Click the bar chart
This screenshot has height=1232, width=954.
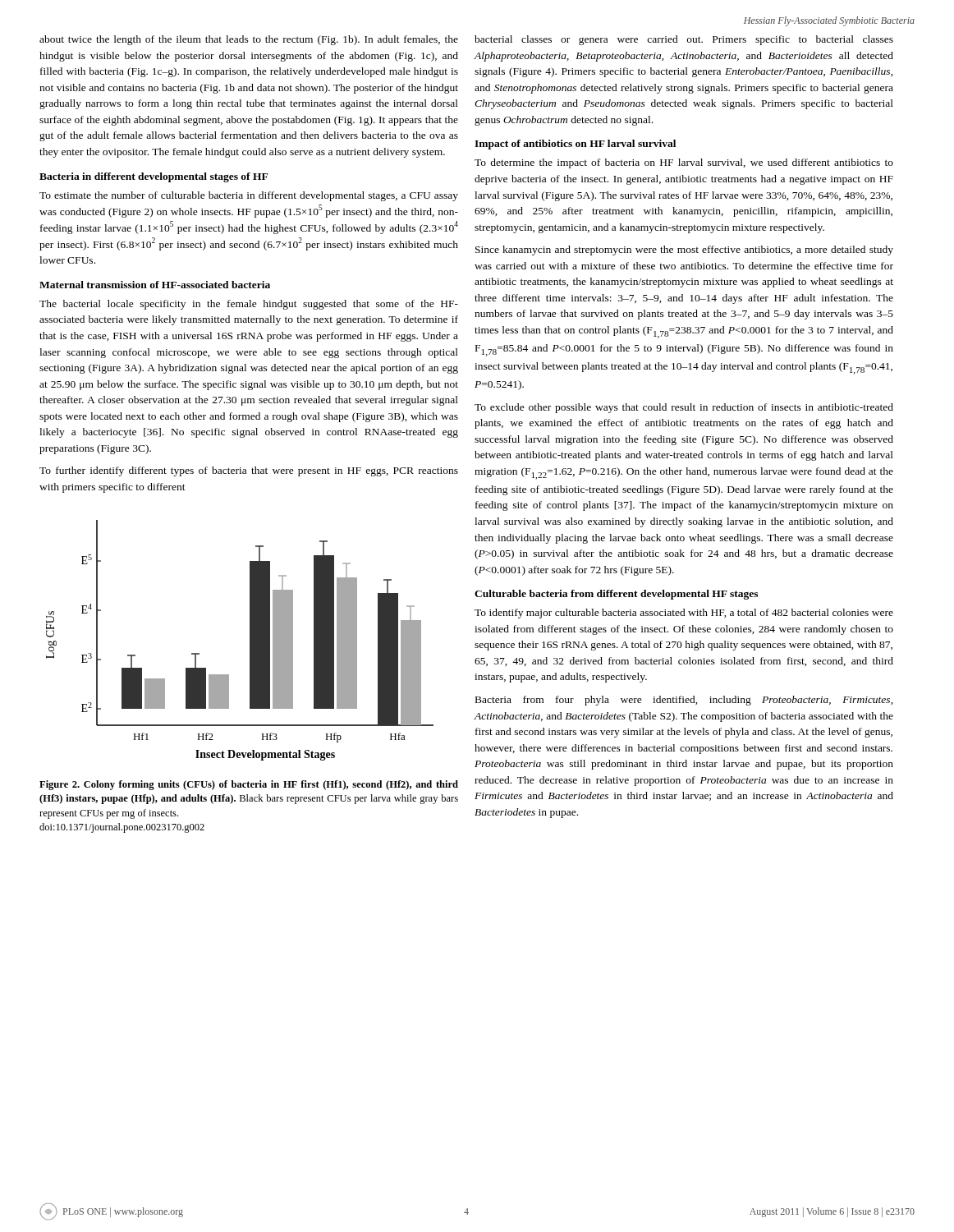click(x=249, y=639)
